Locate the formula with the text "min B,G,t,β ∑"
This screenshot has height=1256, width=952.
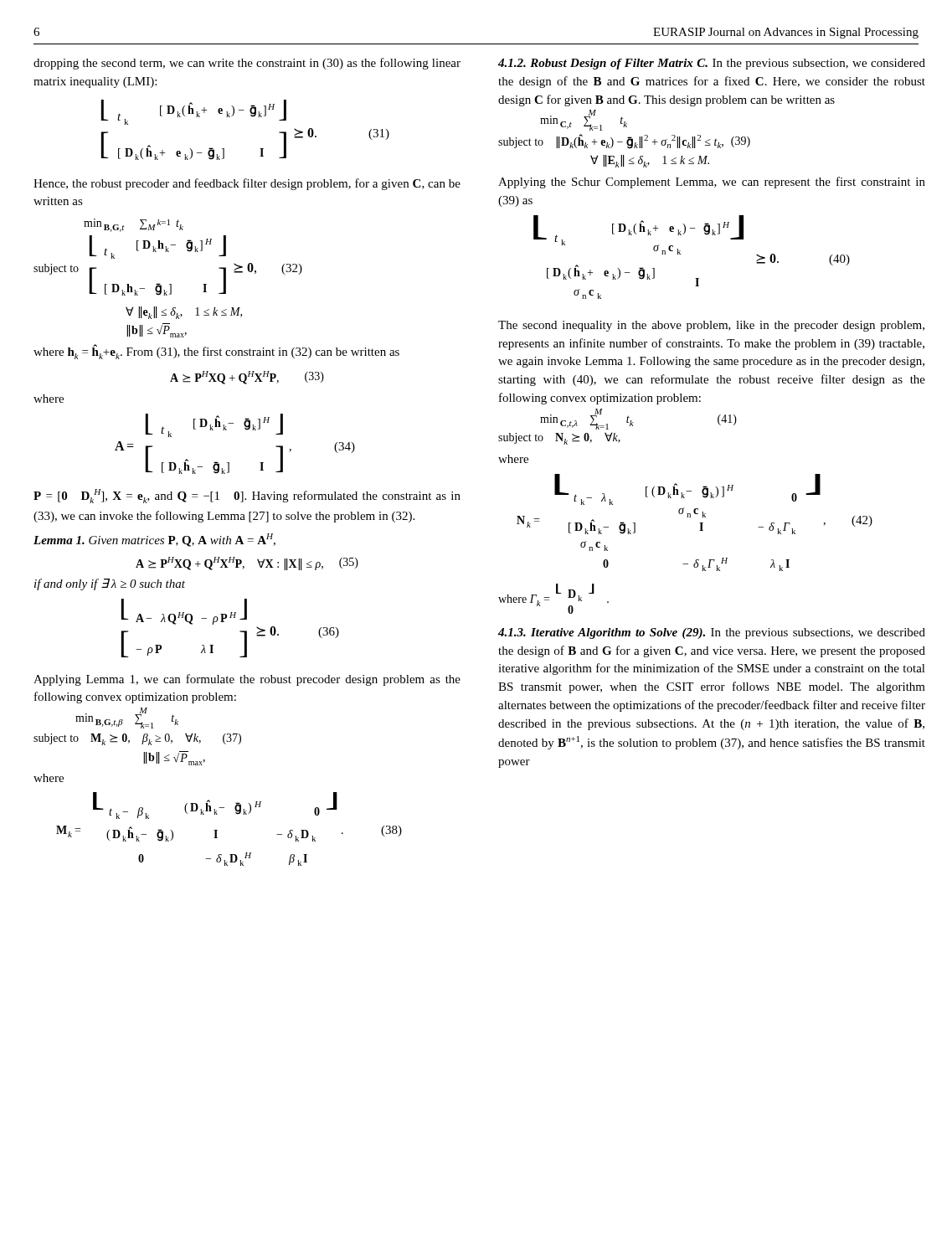tap(247, 739)
